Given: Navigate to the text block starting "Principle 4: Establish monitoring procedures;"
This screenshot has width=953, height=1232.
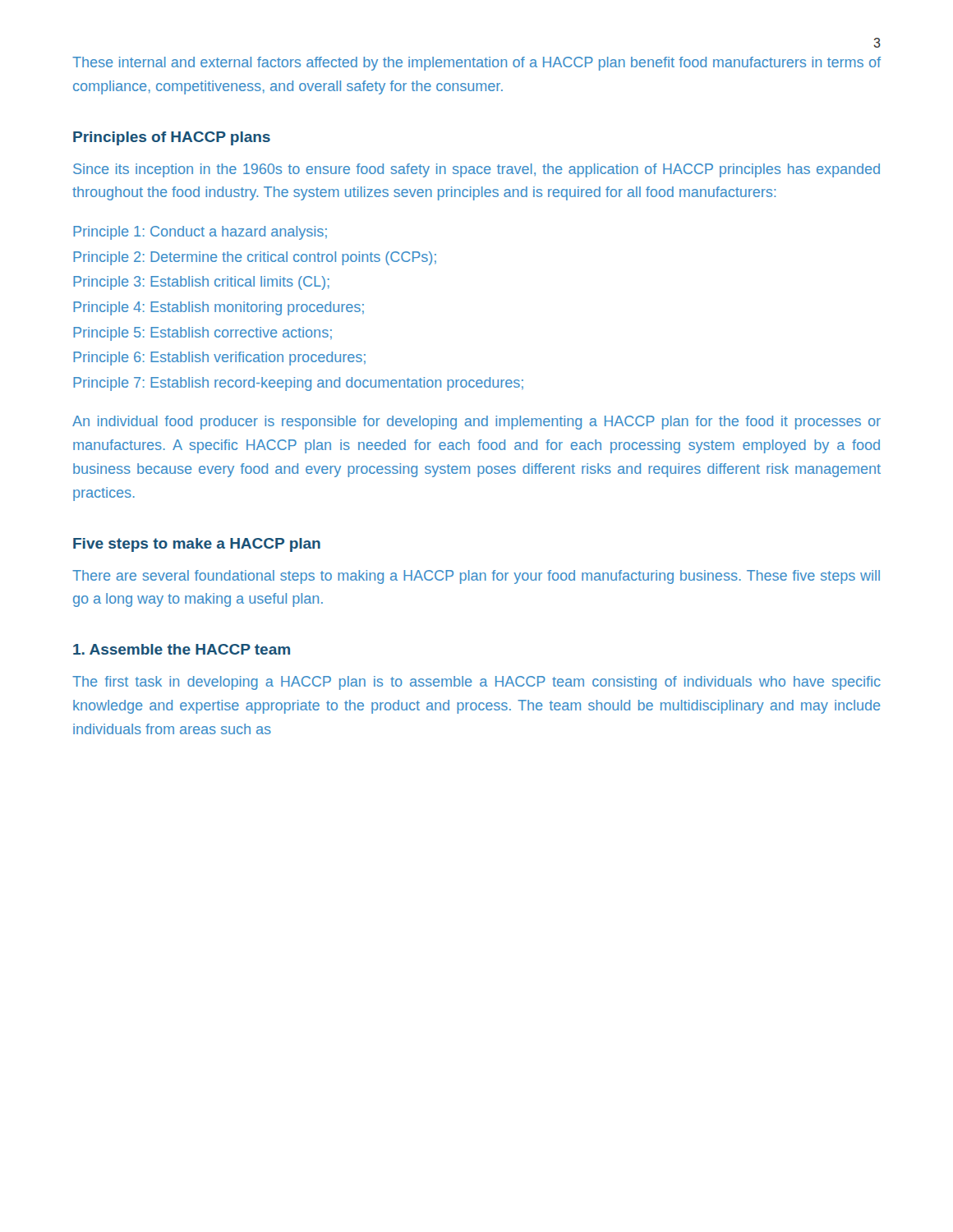Looking at the screenshot, I should 219,307.
